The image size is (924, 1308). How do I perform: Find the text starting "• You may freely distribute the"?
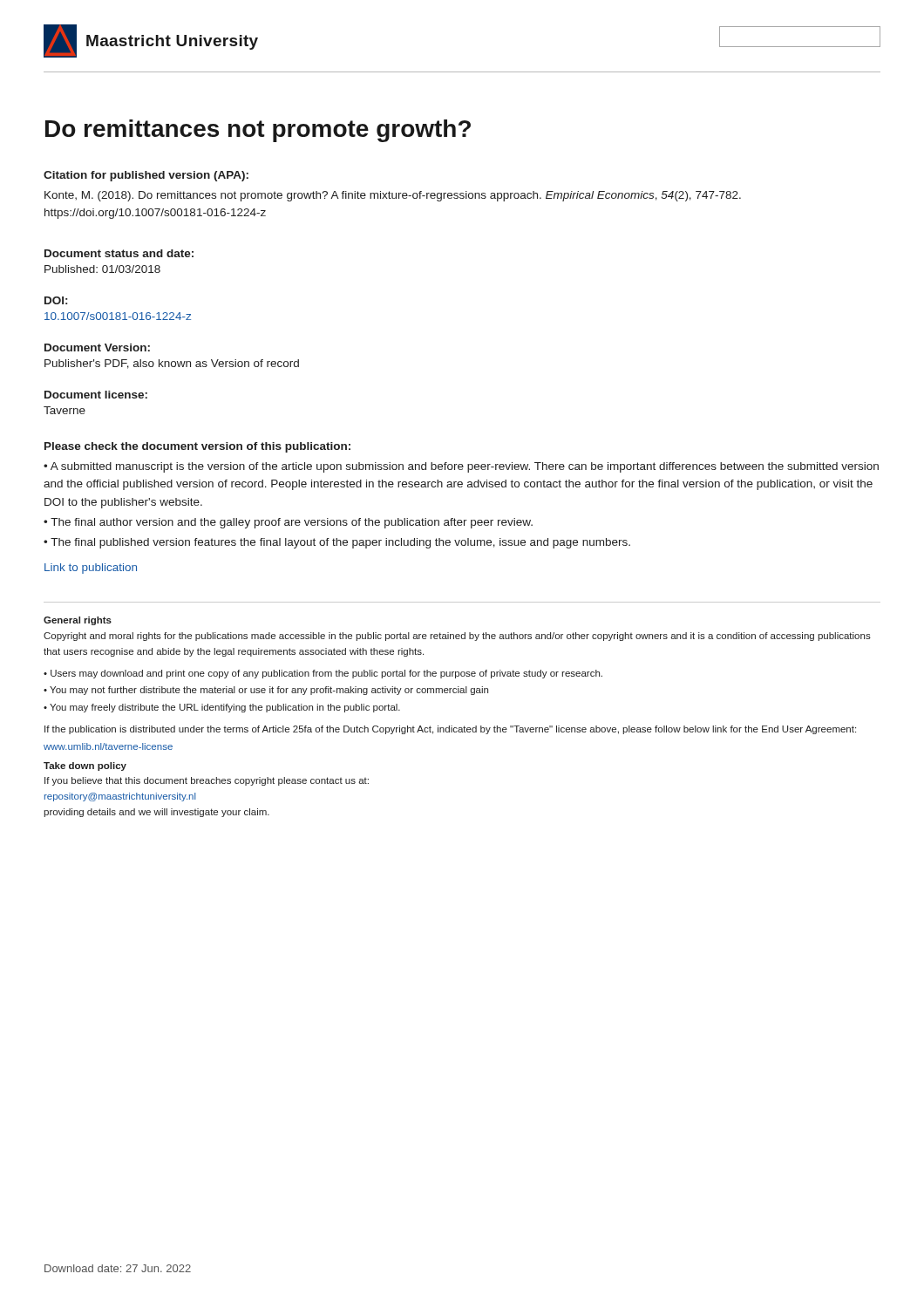pos(222,707)
